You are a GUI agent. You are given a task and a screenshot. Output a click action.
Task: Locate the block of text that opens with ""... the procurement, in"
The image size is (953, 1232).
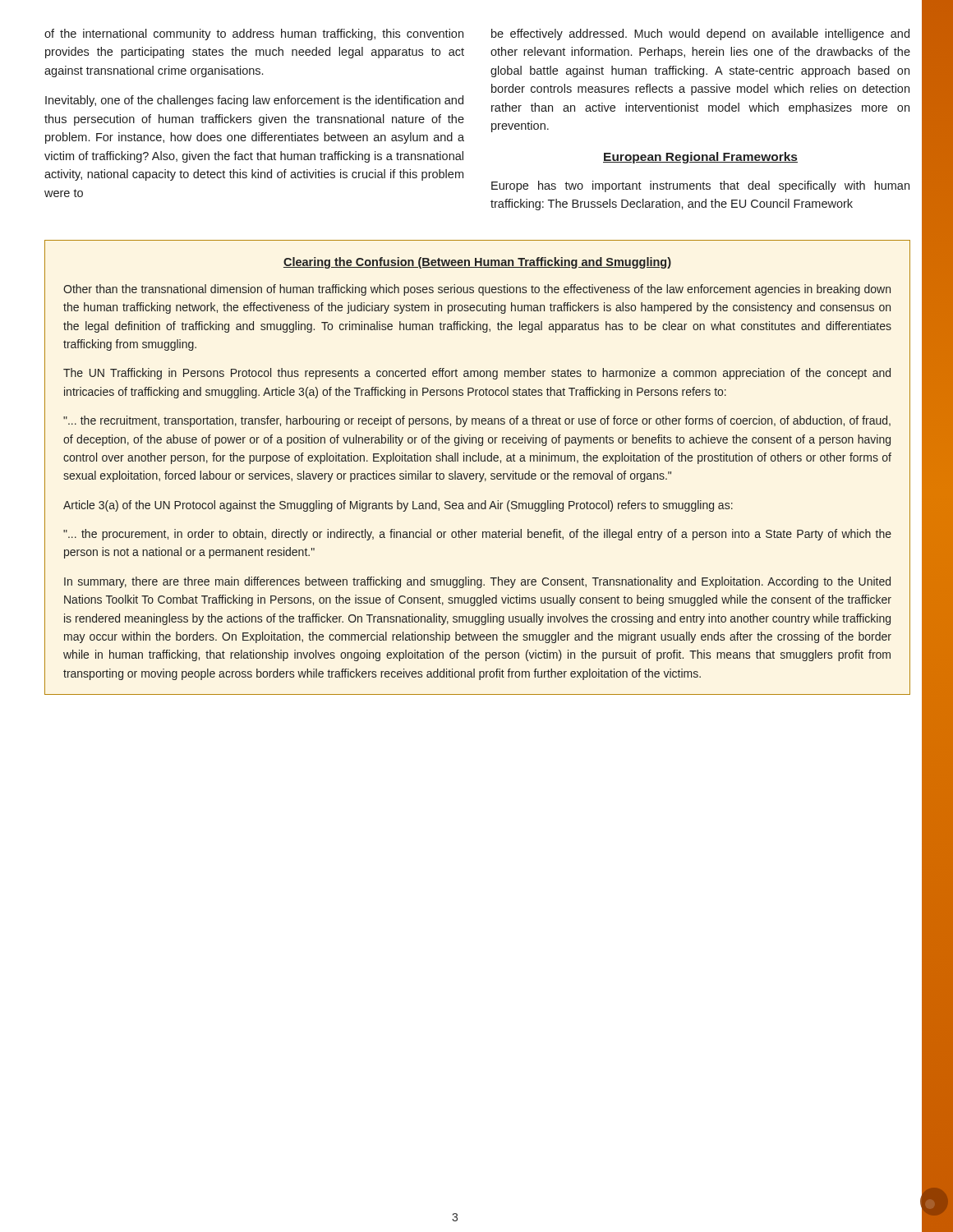[477, 543]
